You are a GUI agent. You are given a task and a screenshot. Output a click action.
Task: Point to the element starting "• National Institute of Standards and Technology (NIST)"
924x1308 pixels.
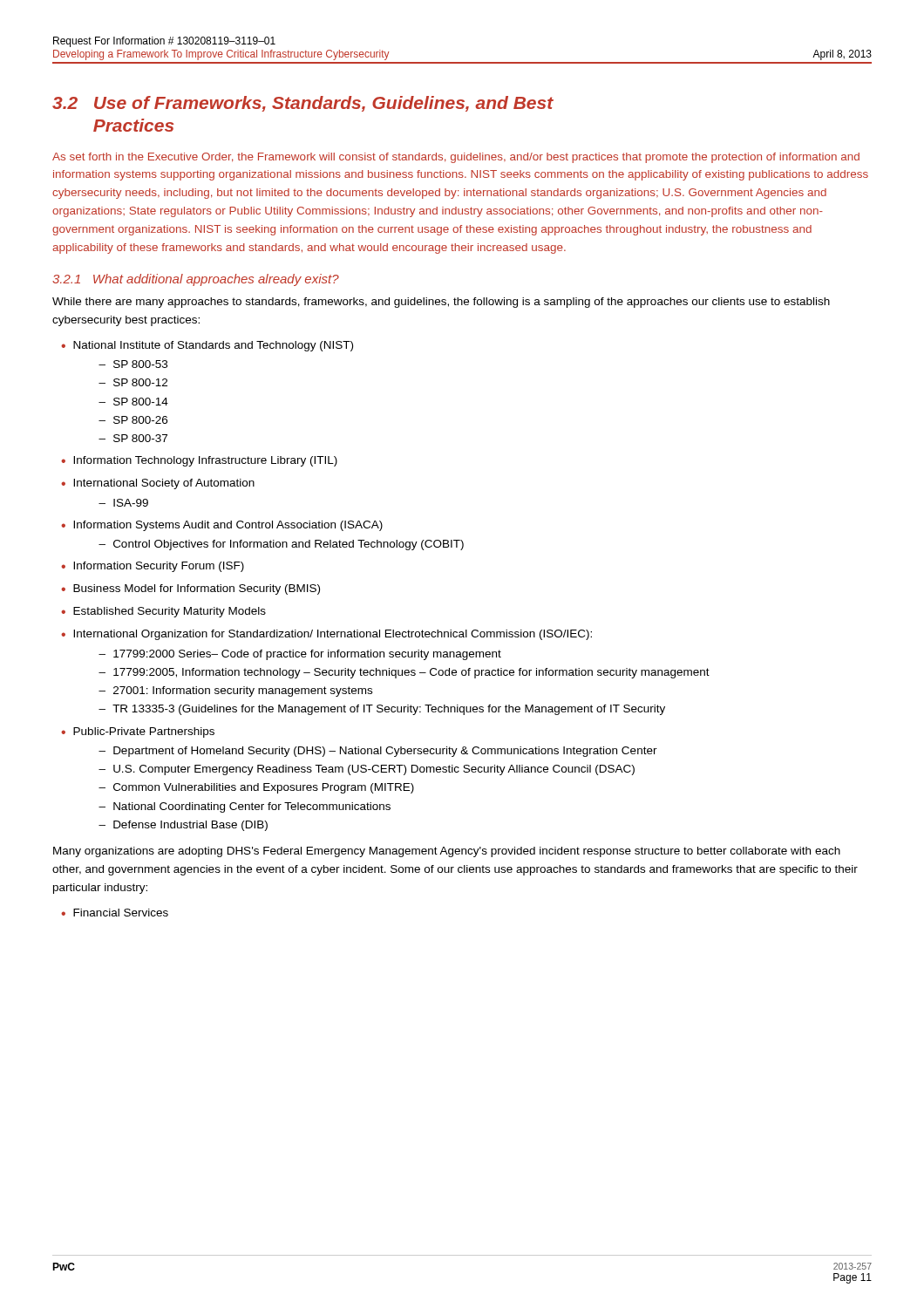(207, 346)
